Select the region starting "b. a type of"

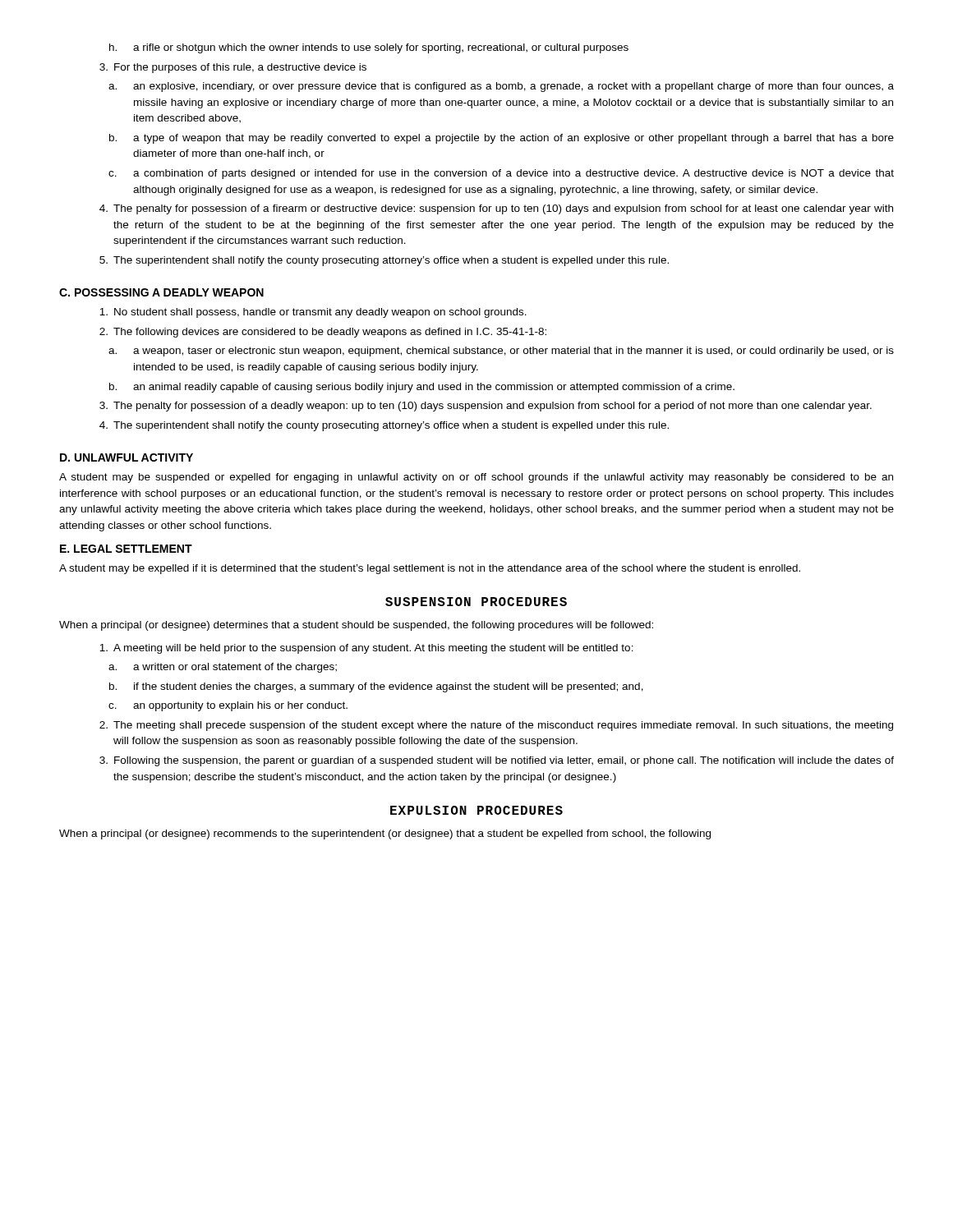coord(501,146)
